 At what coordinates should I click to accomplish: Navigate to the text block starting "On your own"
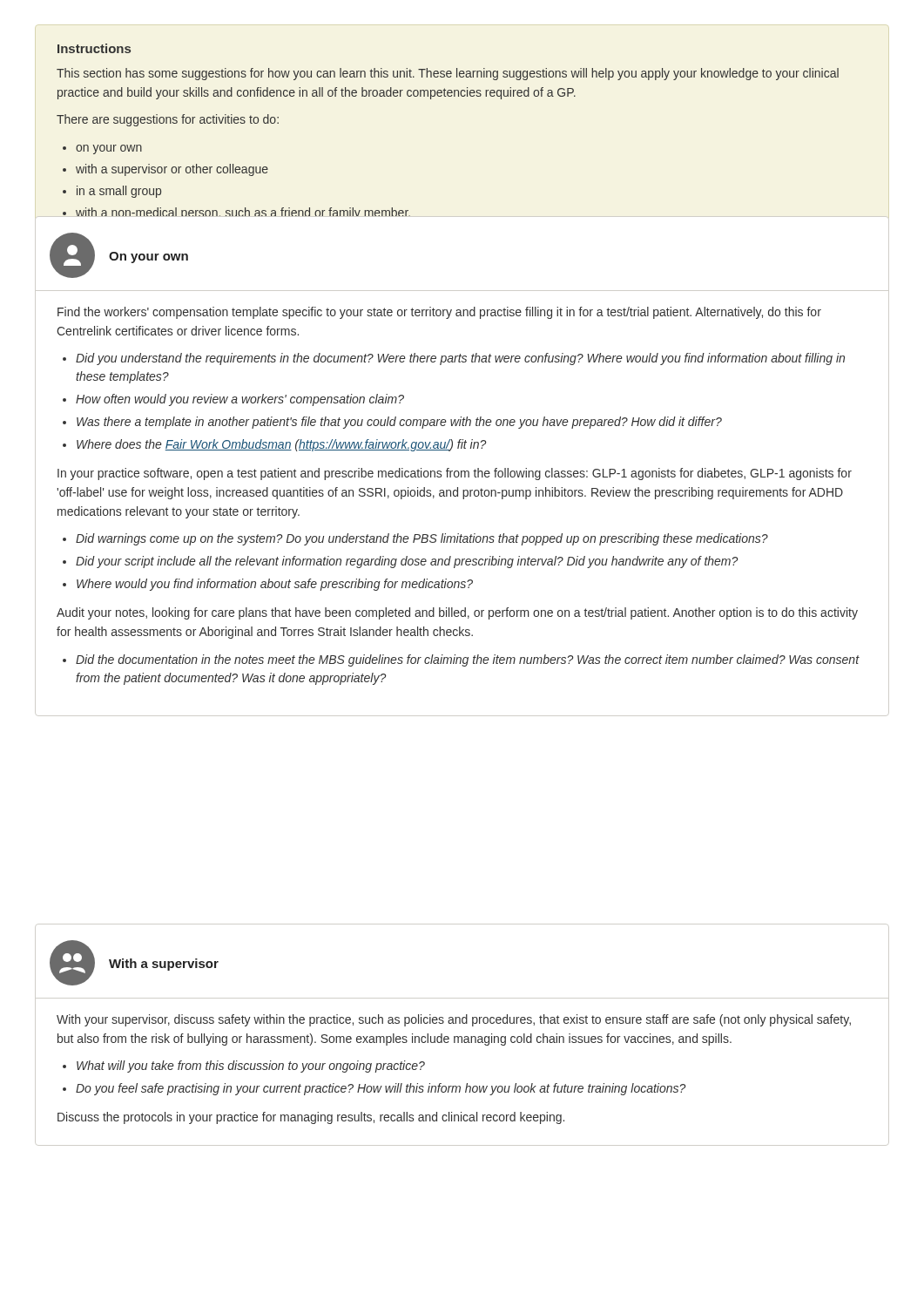coord(149,255)
